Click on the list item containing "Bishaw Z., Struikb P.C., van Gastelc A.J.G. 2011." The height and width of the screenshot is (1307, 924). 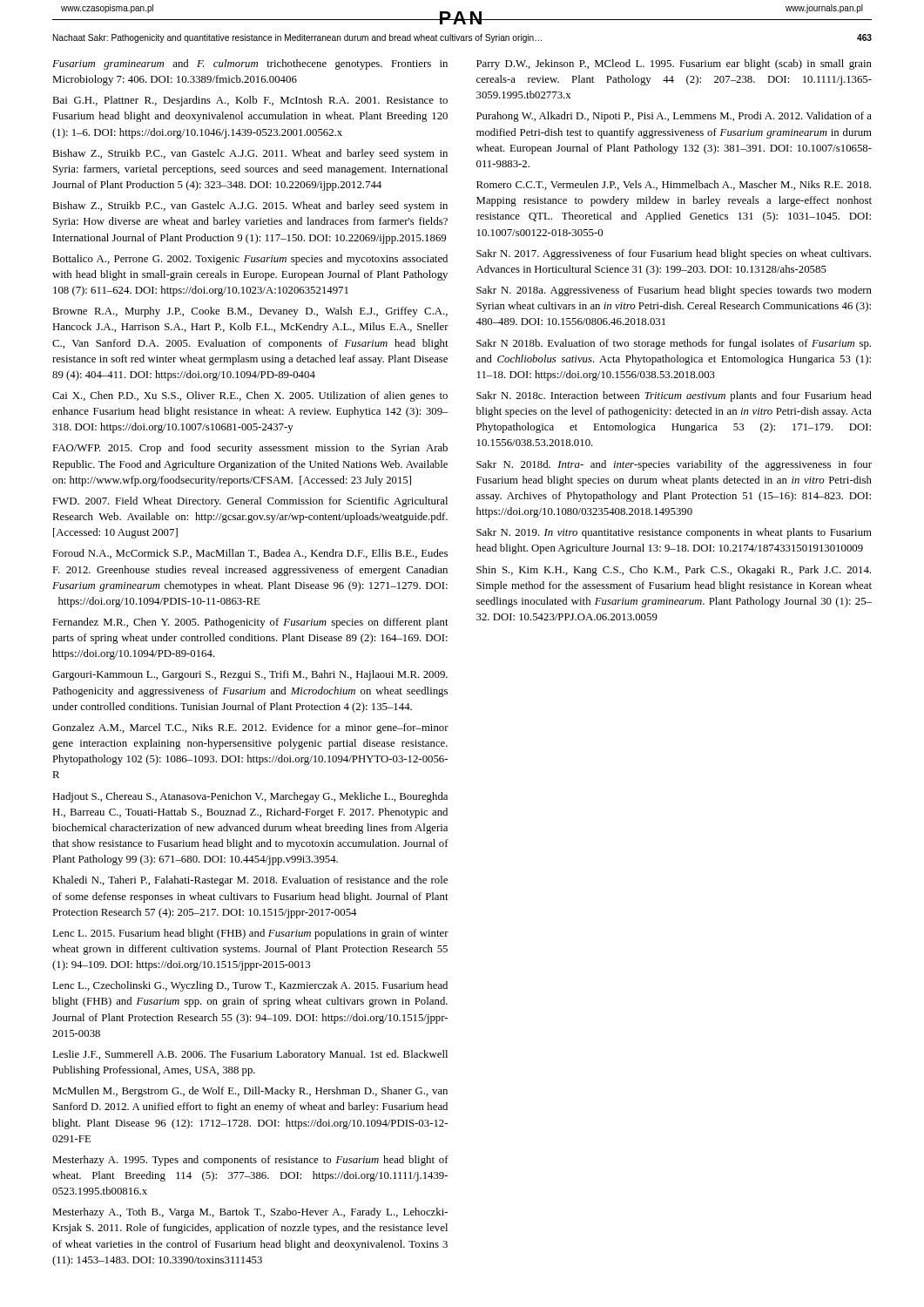[x=250, y=169]
